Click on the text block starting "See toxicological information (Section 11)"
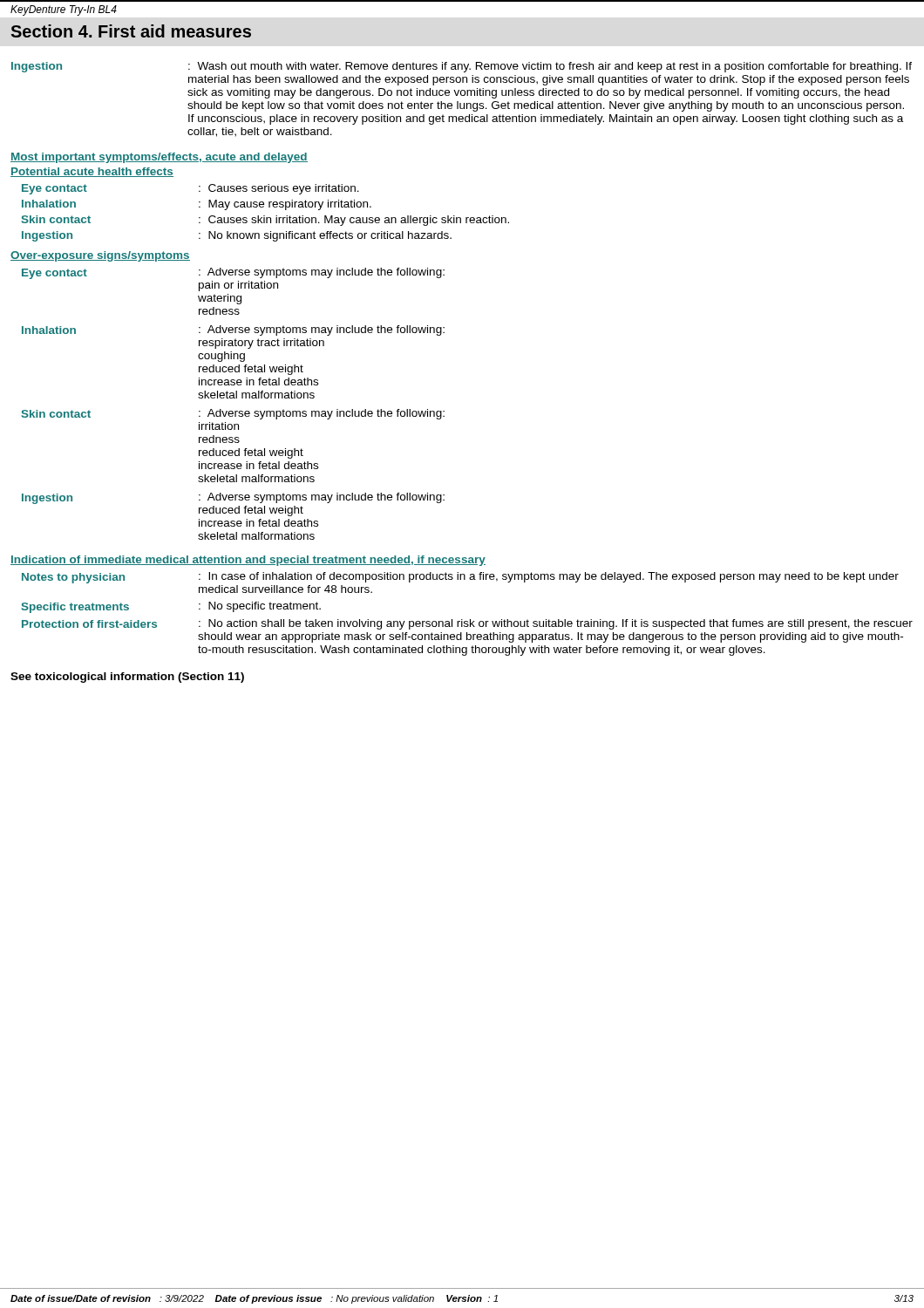The image size is (924, 1308). pyautogui.click(x=128, y=676)
